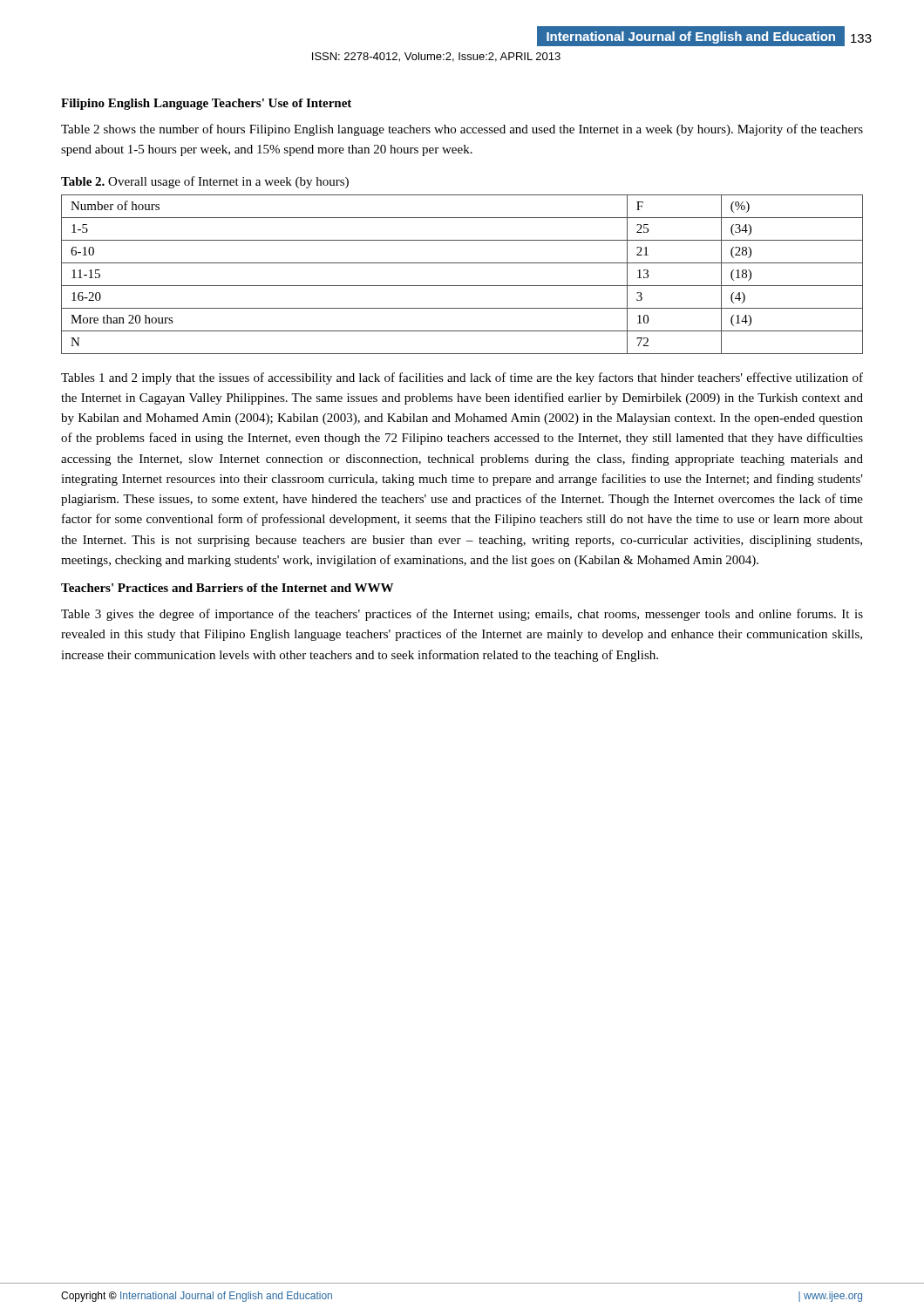Image resolution: width=924 pixels, height=1308 pixels.
Task: Find the caption that says "Table 2. Overall"
Action: click(205, 181)
